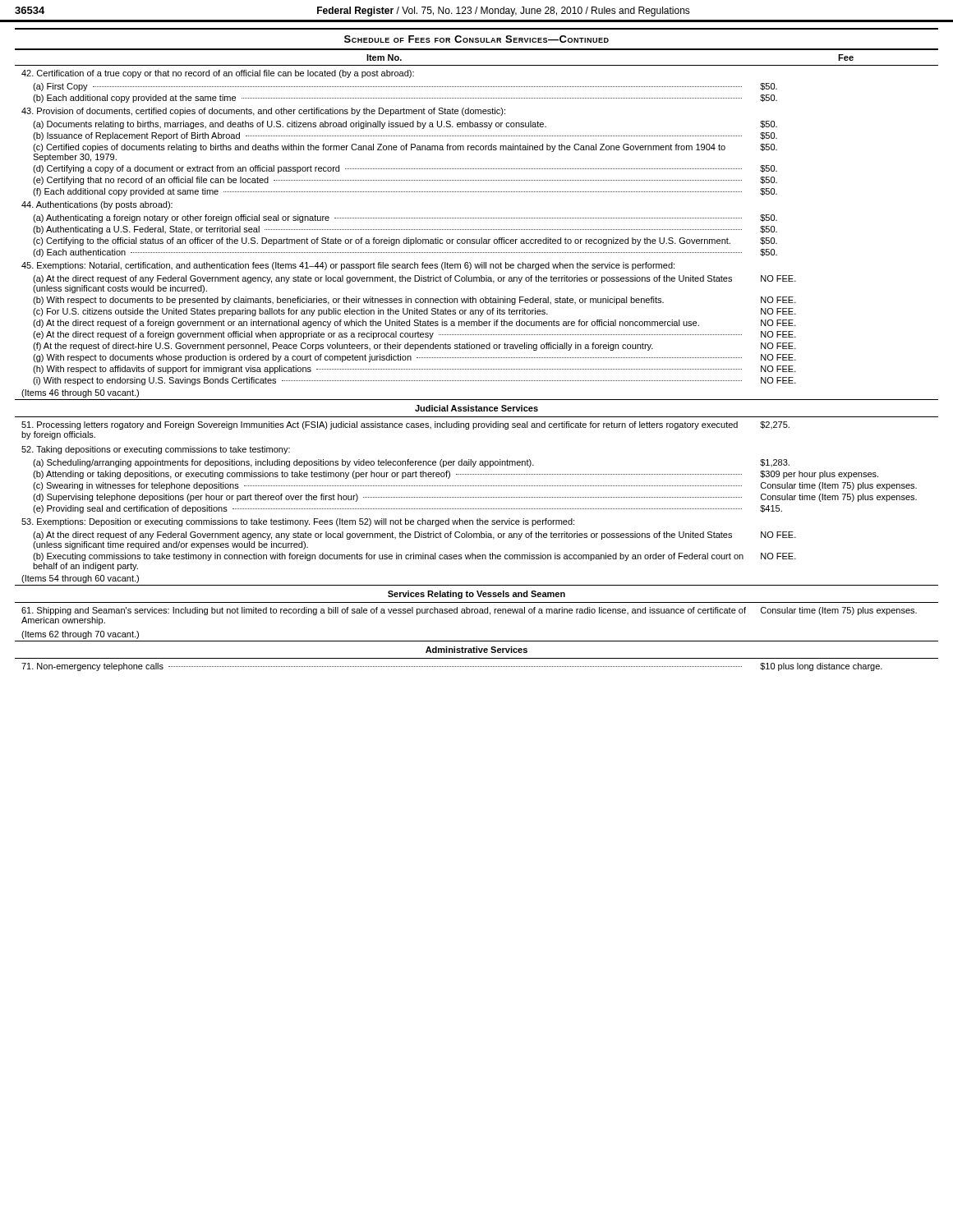Click on the title that reads "Schedule of Fees for Consular Services—Continued"
The image size is (953, 1232).
(476, 39)
